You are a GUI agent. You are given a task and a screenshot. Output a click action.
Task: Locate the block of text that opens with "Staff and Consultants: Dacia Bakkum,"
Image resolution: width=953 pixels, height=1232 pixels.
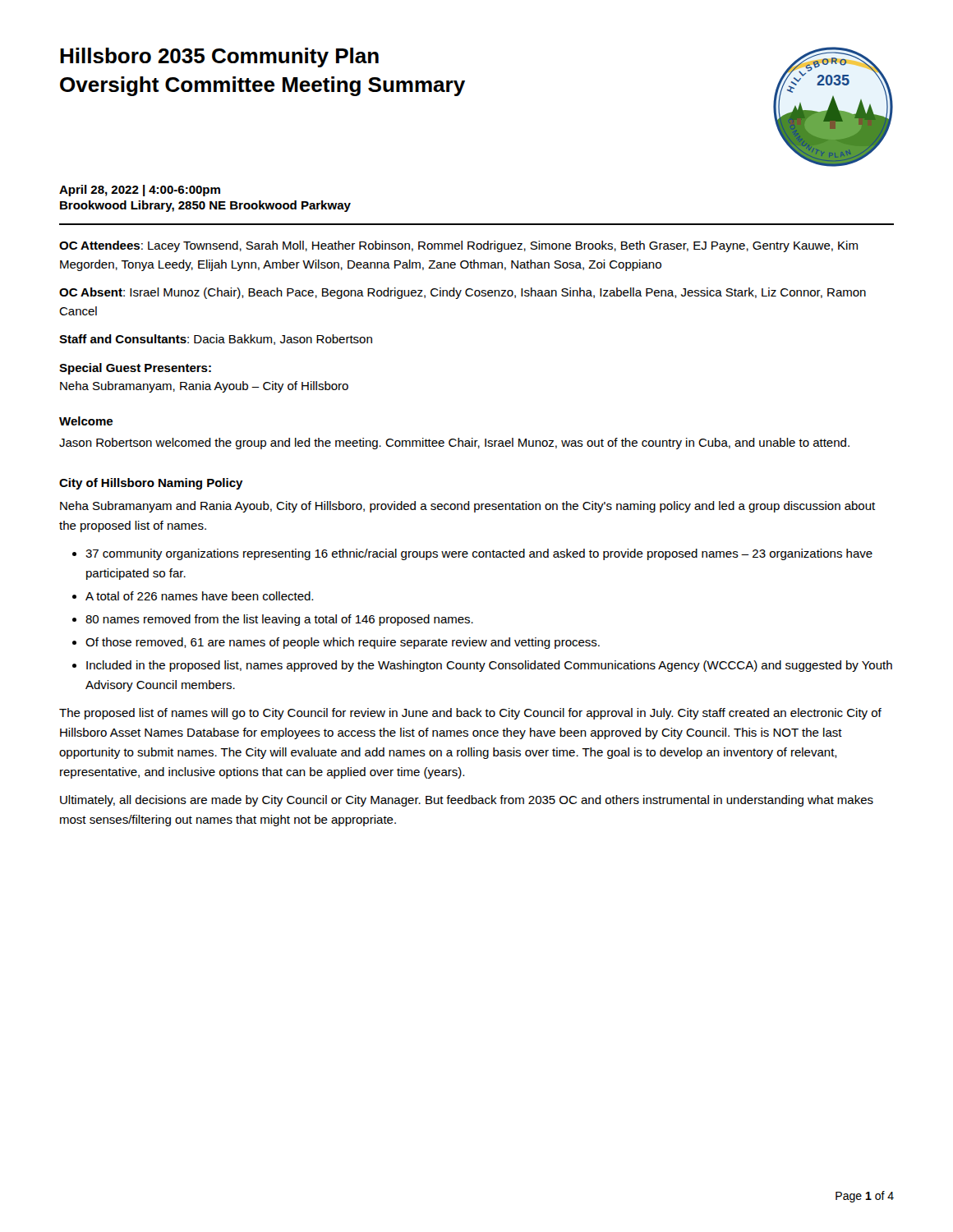(216, 339)
